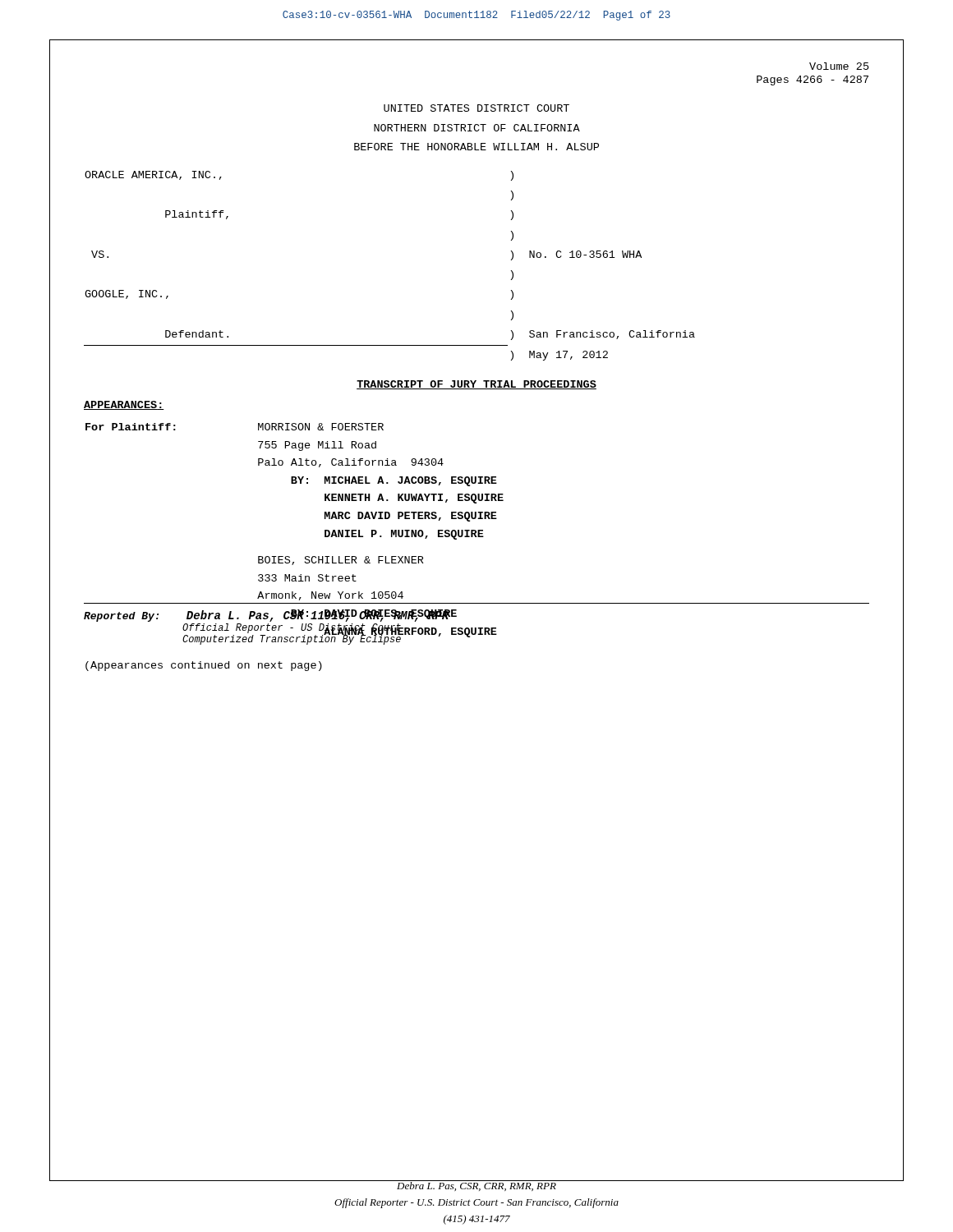Screen dimensions: 1232x953
Task: Select the text block with the text "For Plaintiff: MORRISON & FOERSTER 755 Page"
Action: tap(476, 530)
